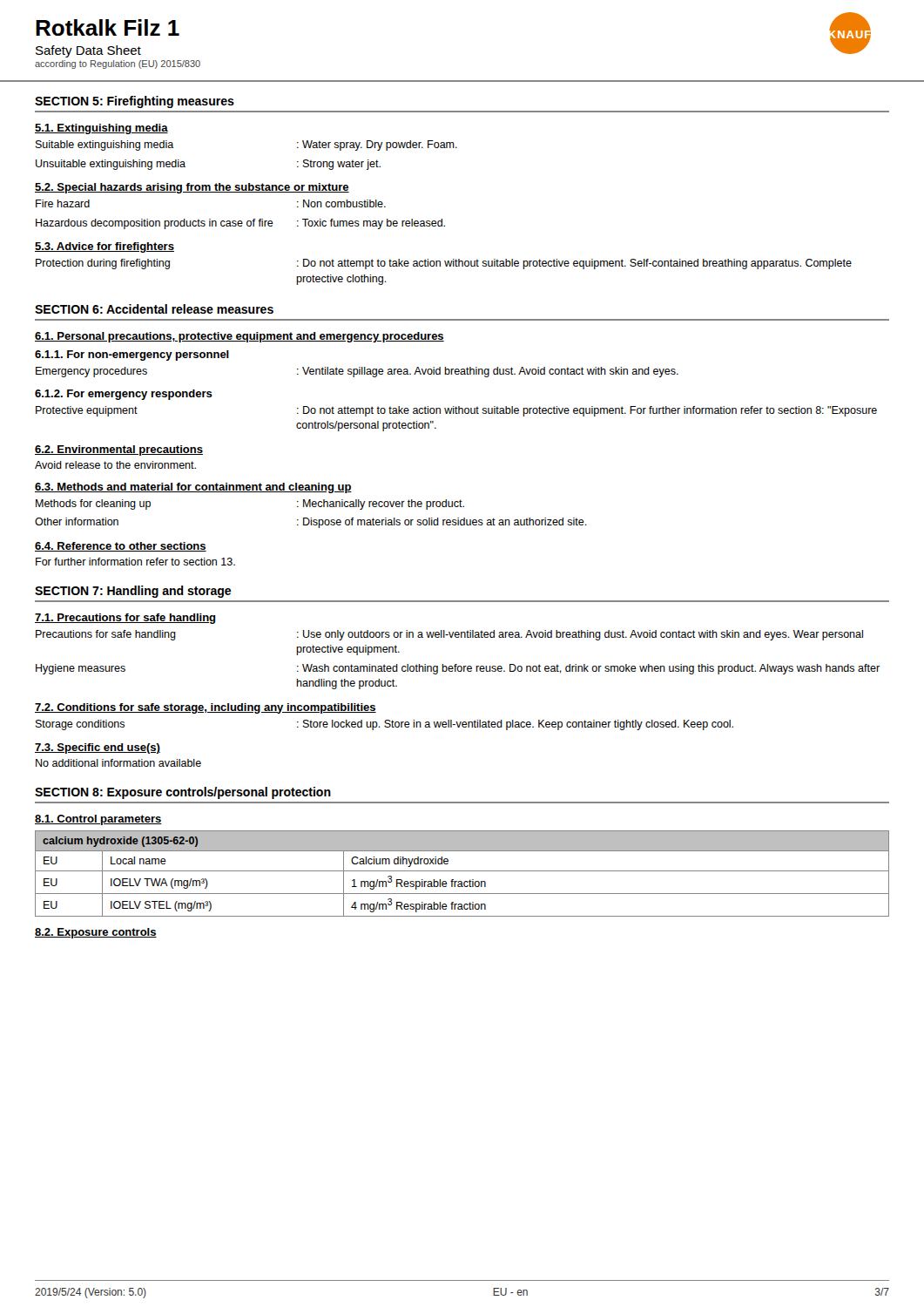Point to the block beginning "Avoid release to the"

(x=116, y=465)
